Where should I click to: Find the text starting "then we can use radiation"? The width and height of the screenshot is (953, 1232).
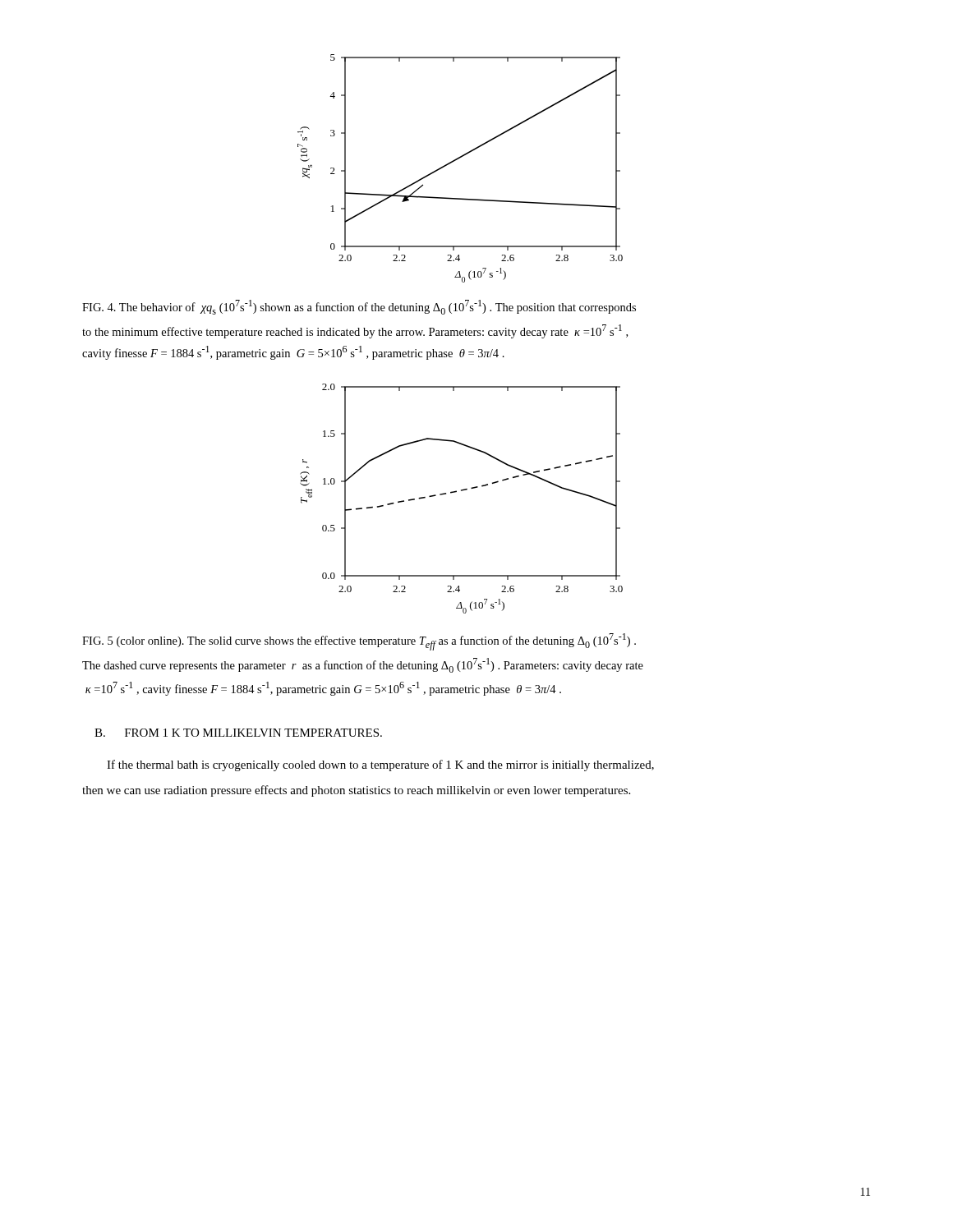(x=357, y=790)
